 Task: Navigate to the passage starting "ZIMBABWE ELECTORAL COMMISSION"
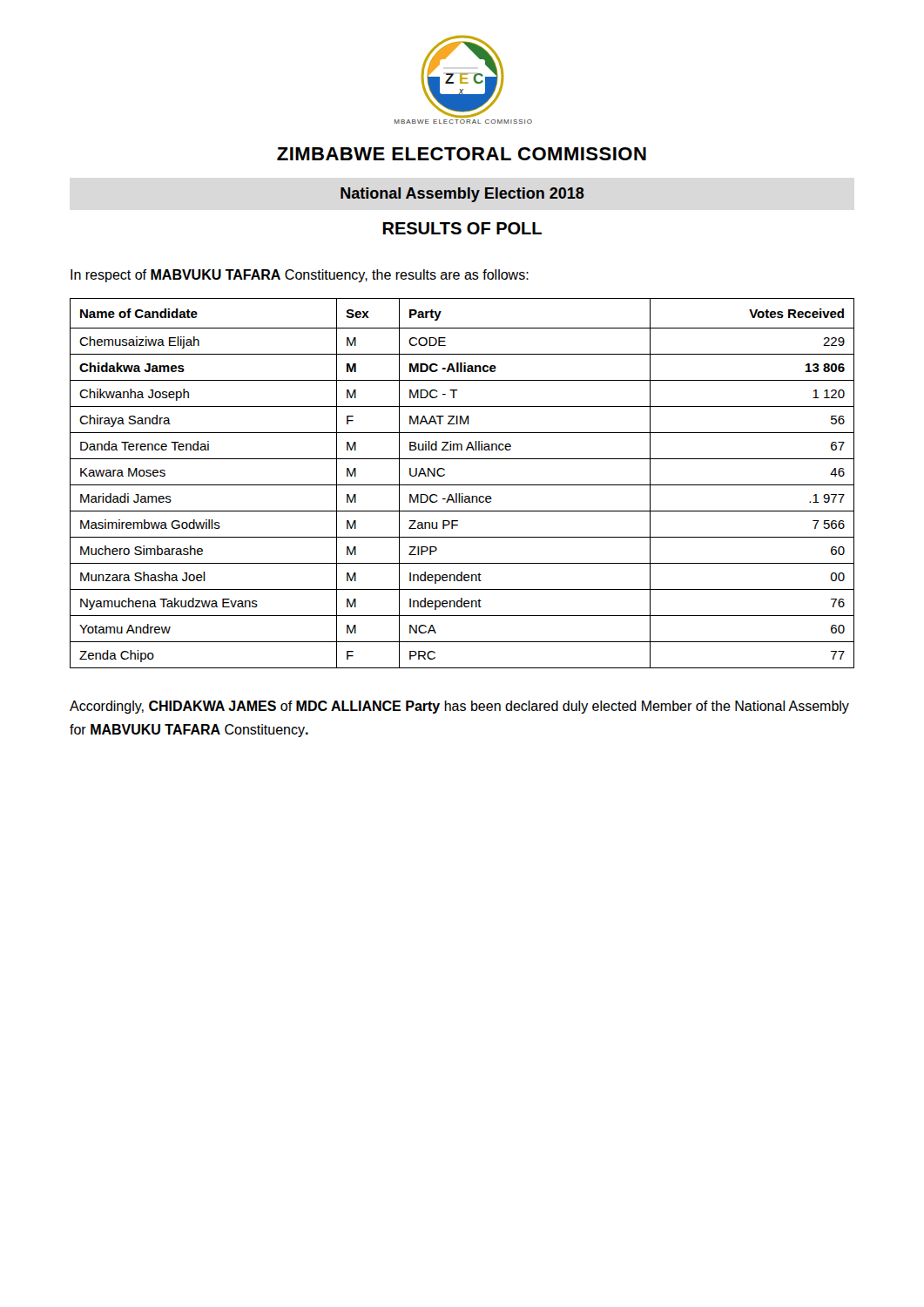462,154
